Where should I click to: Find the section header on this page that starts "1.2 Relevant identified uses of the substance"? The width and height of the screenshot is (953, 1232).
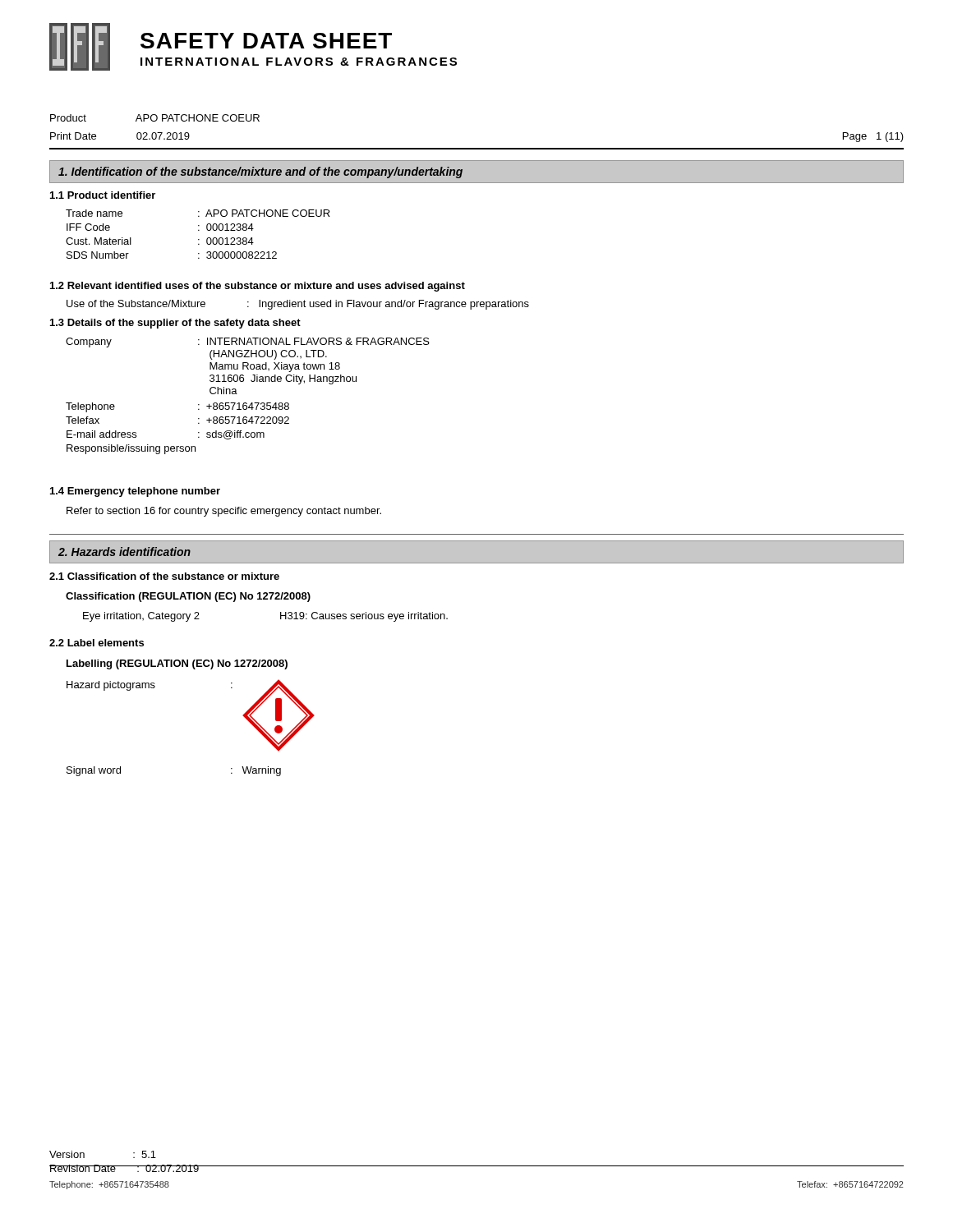(257, 285)
